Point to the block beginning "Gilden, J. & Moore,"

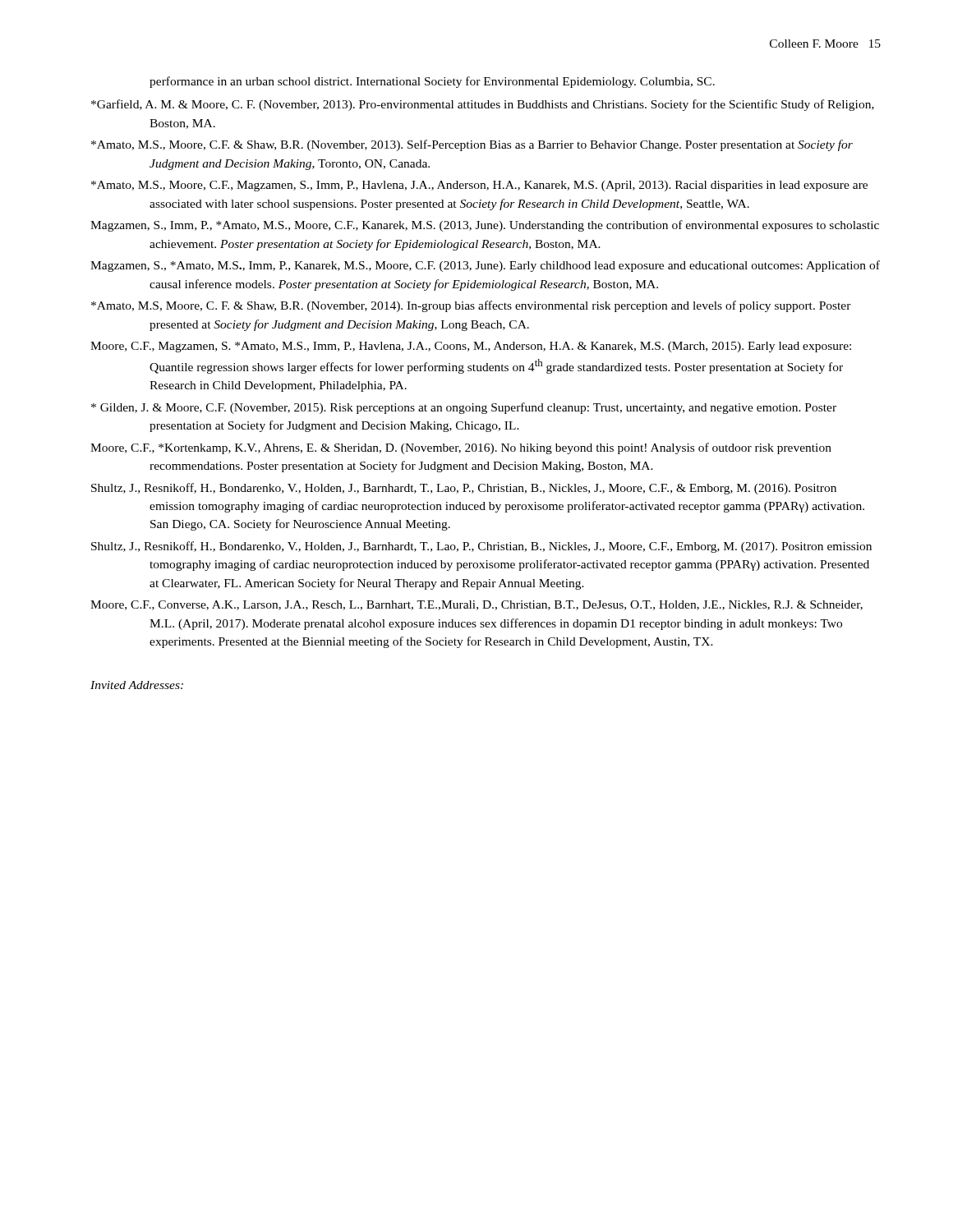click(x=463, y=416)
